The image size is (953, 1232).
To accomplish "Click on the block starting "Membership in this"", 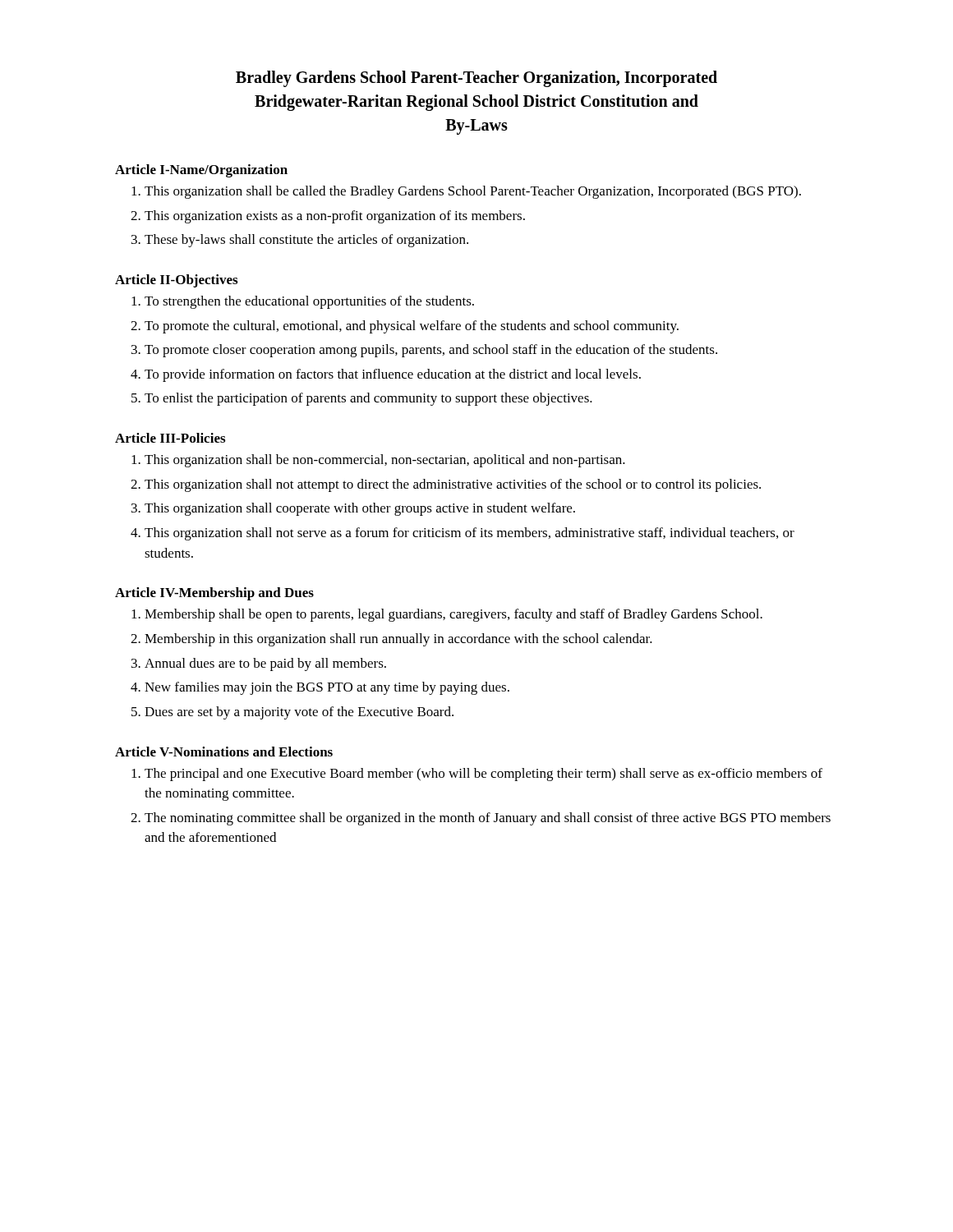I will (491, 639).
